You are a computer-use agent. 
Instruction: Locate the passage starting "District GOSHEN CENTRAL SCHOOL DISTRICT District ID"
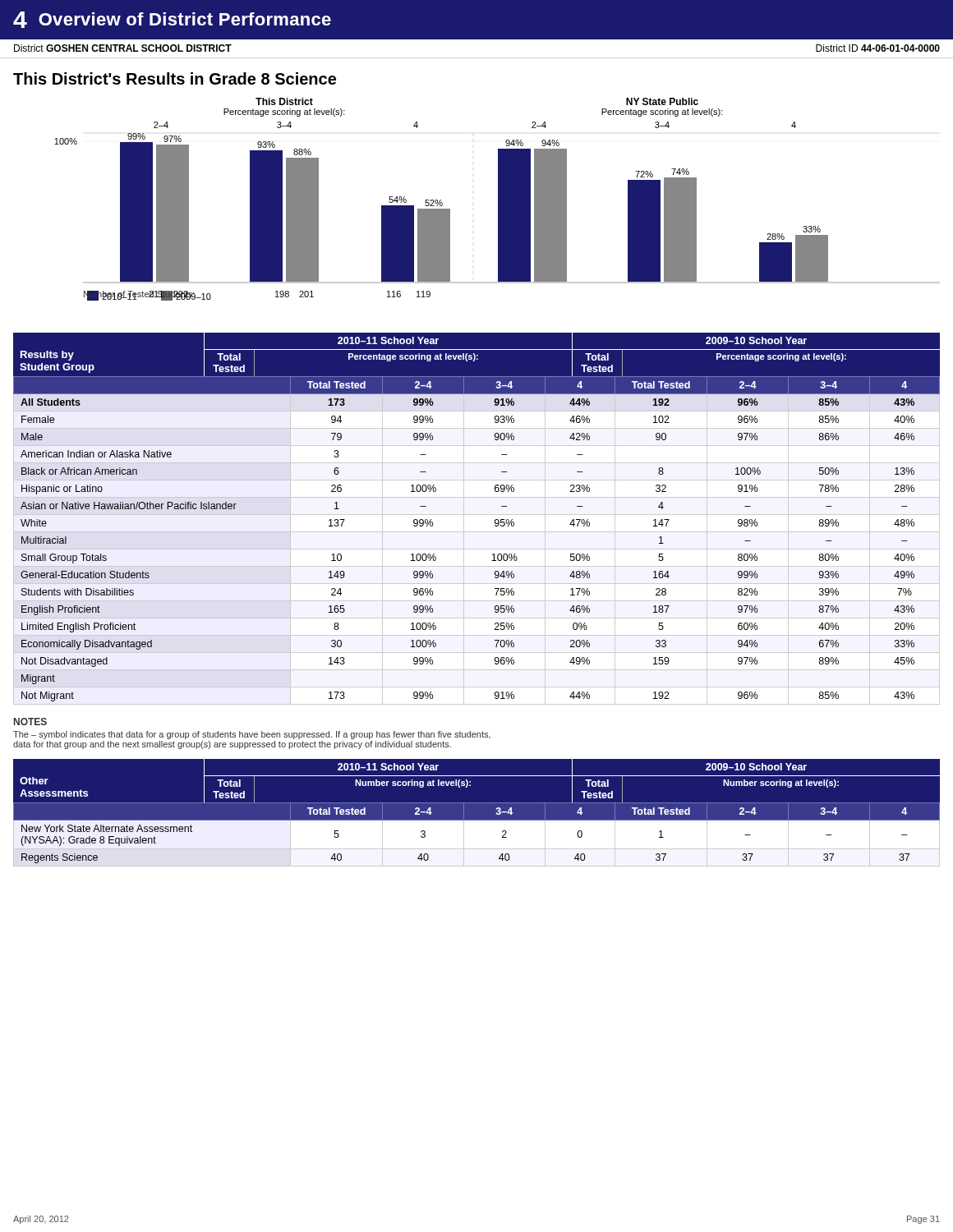pos(476,48)
